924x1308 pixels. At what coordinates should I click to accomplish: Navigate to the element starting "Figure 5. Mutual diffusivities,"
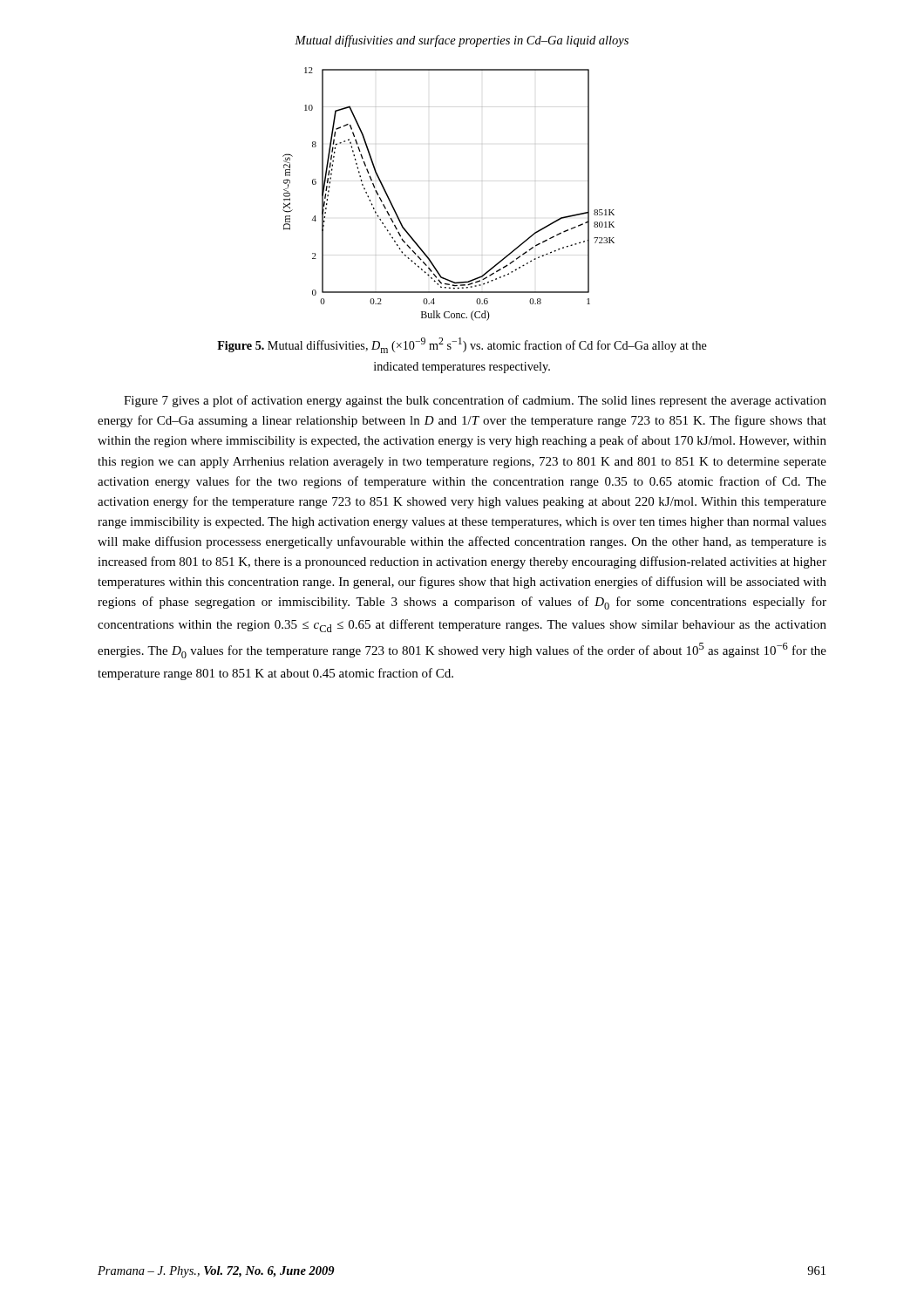pos(462,354)
